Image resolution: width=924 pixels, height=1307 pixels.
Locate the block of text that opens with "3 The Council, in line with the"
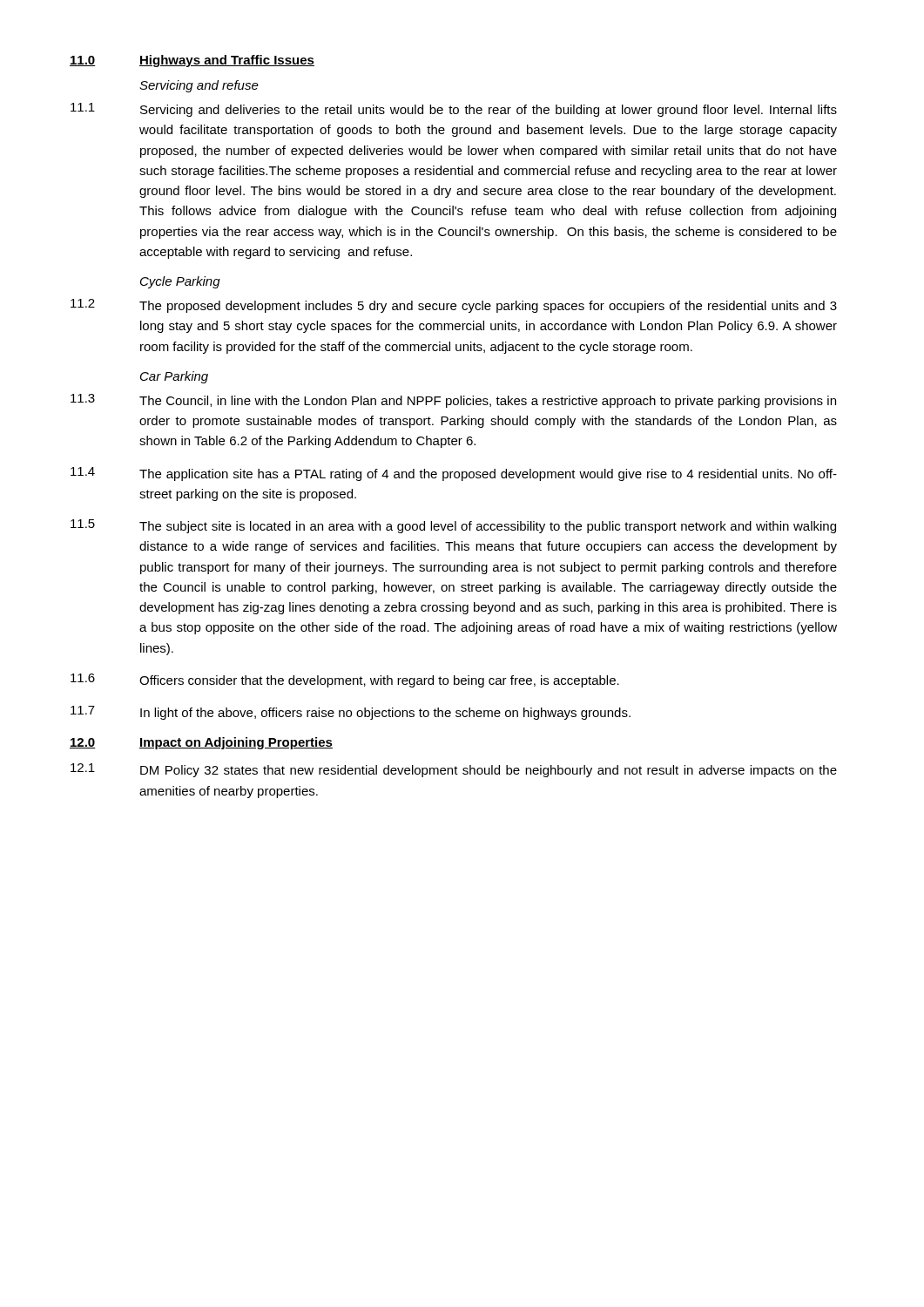453,421
